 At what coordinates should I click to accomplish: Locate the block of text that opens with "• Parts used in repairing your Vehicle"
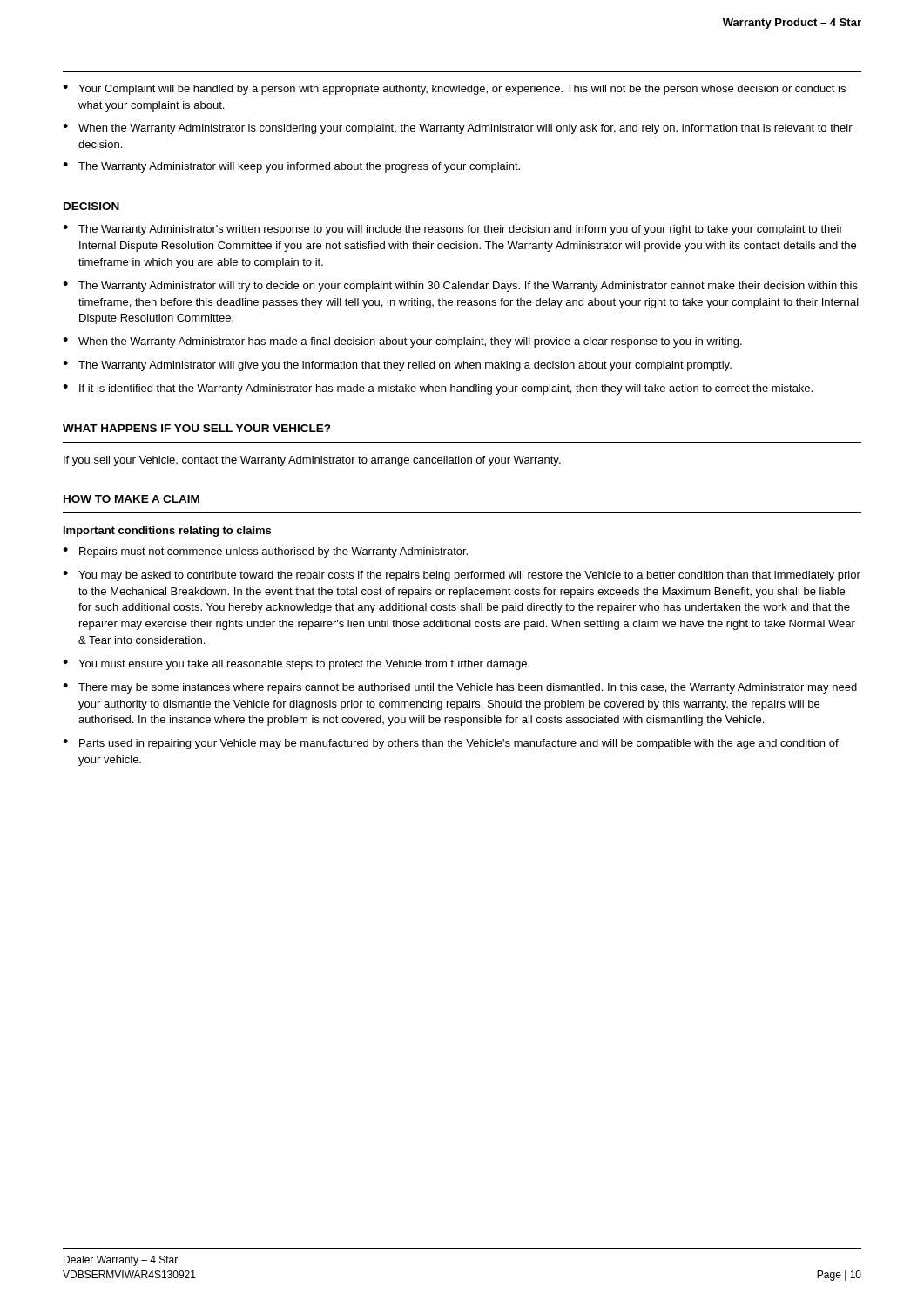coord(462,752)
